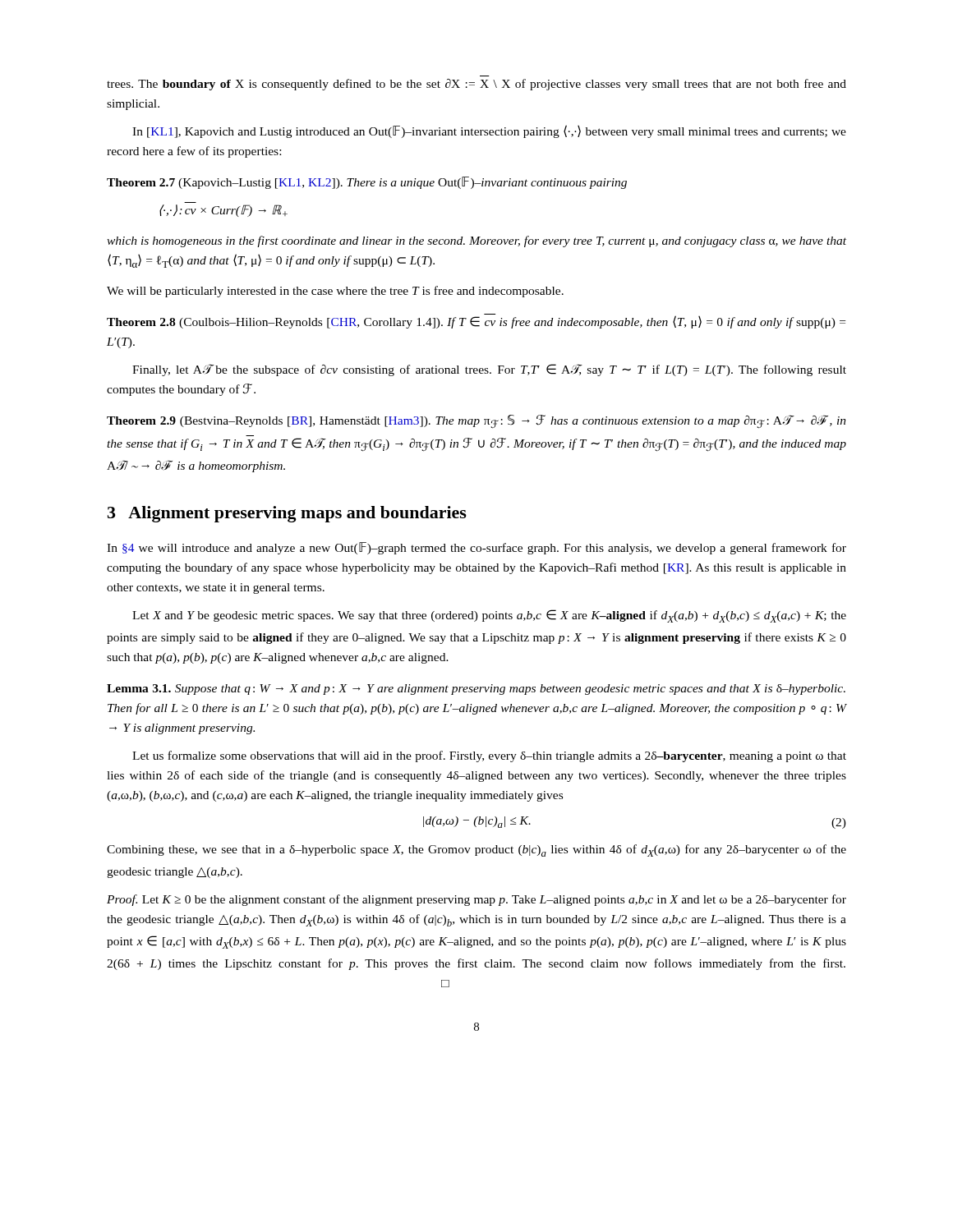Select the text block containing "Theorem 2.9 (Bestvina–Reynolds [BR], Hamenstädt"

(476, 443)
